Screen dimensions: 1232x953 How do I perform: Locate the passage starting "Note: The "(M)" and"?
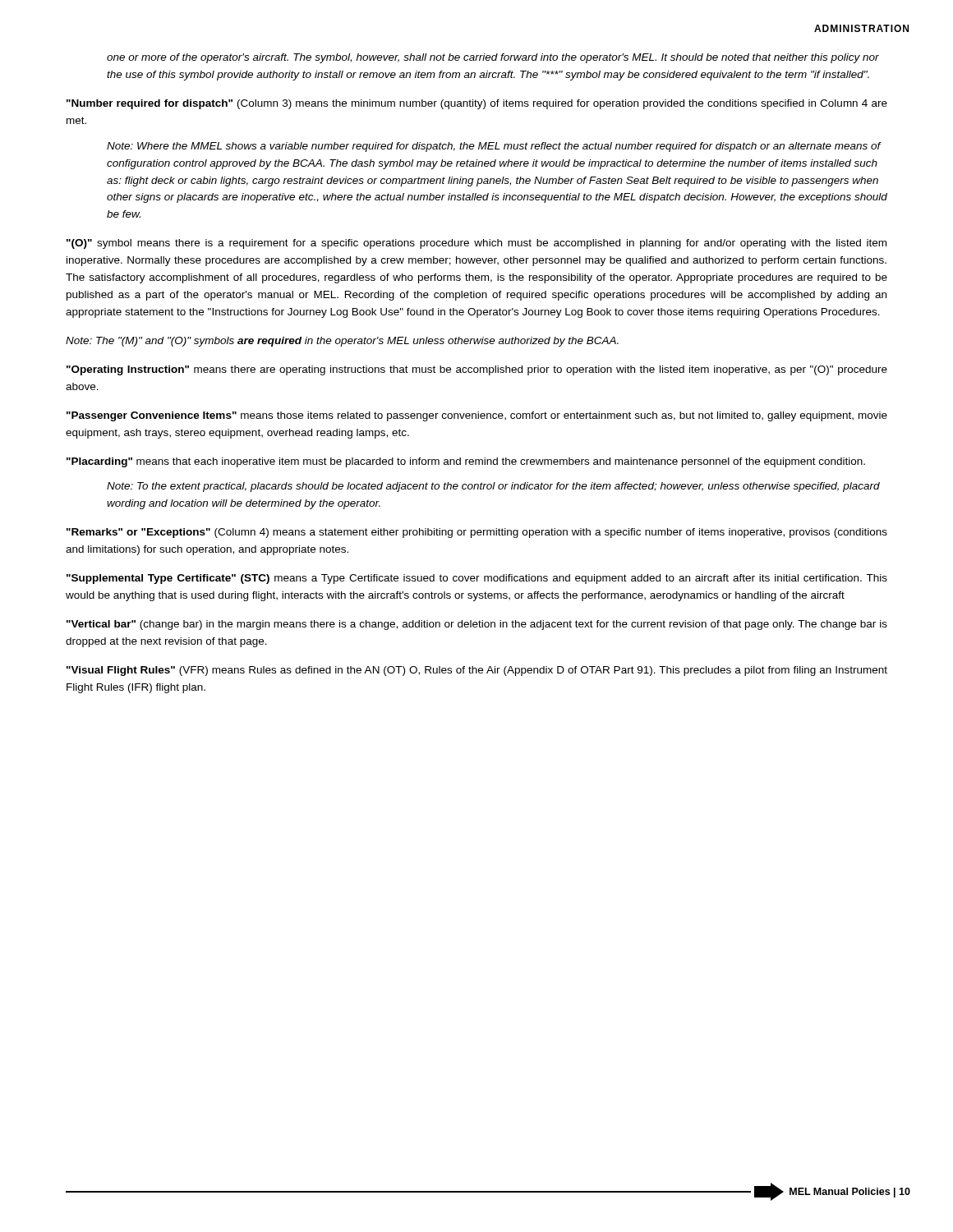[343, 340]
